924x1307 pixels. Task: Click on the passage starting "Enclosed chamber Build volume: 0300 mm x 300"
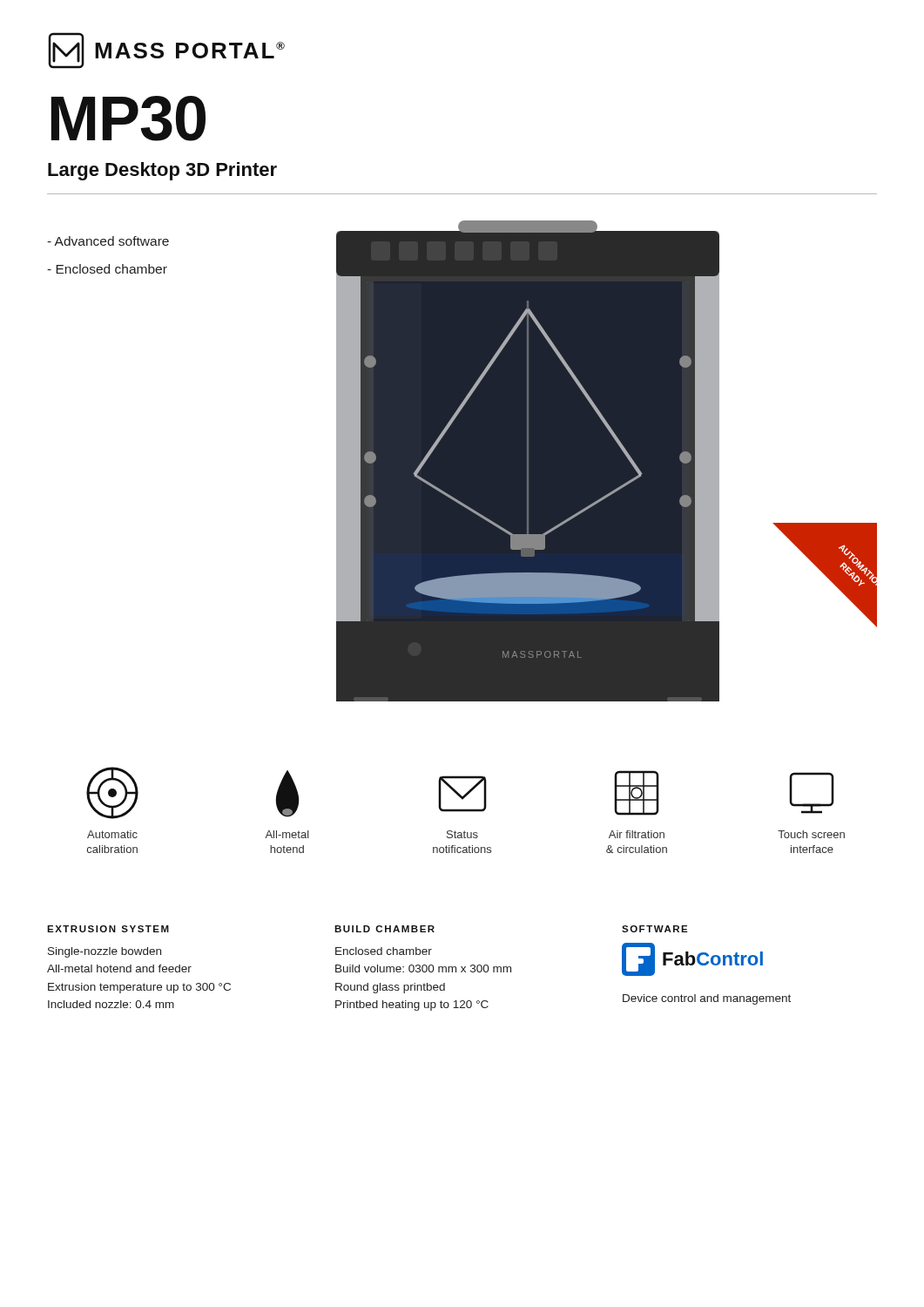pyautogui.click(x=423, y=978)
